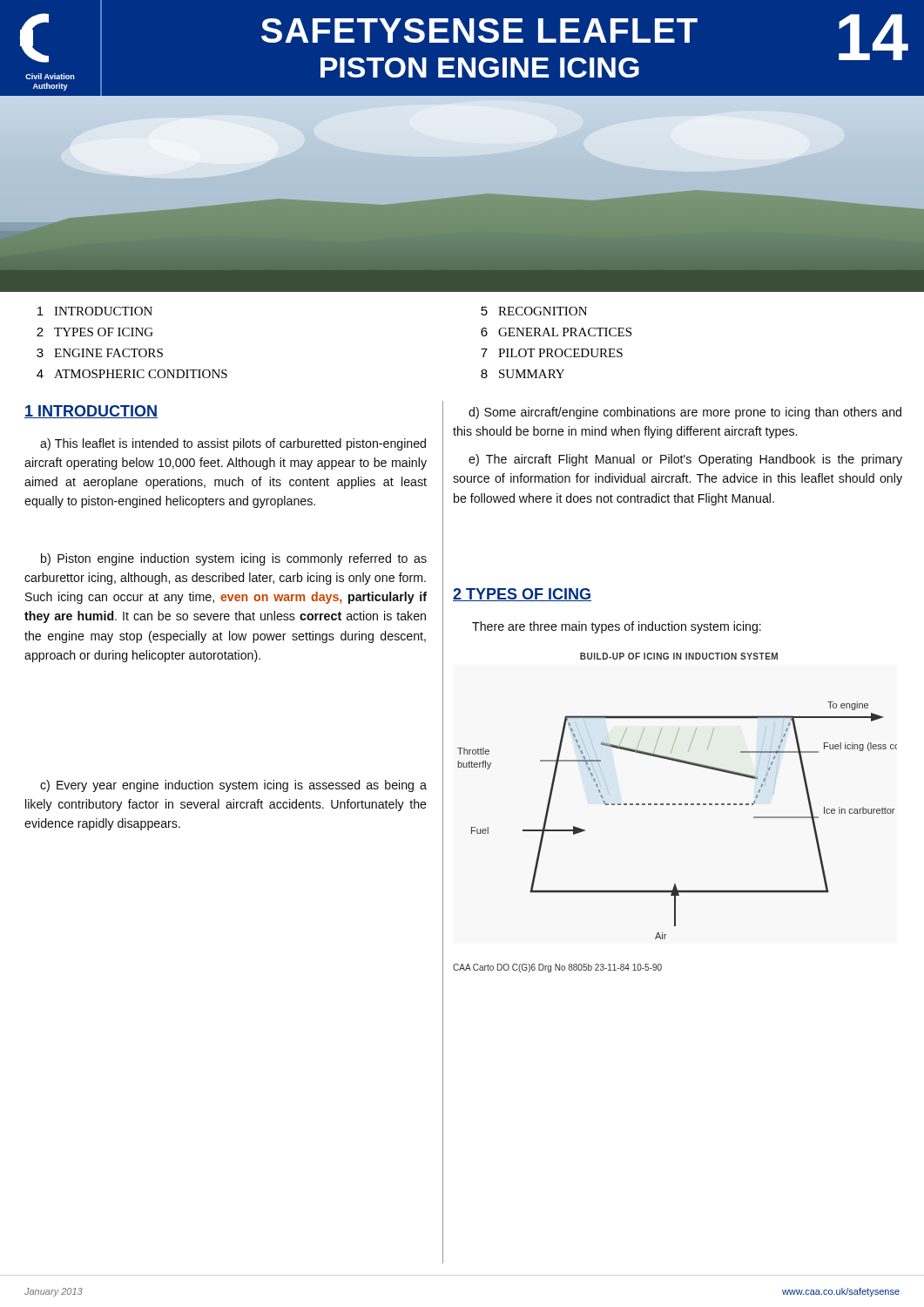The height and width of the screenshot is (1307, 924).
Task: Locate the text "6GENERAL PRACTICES"
Action: [551, 332]
